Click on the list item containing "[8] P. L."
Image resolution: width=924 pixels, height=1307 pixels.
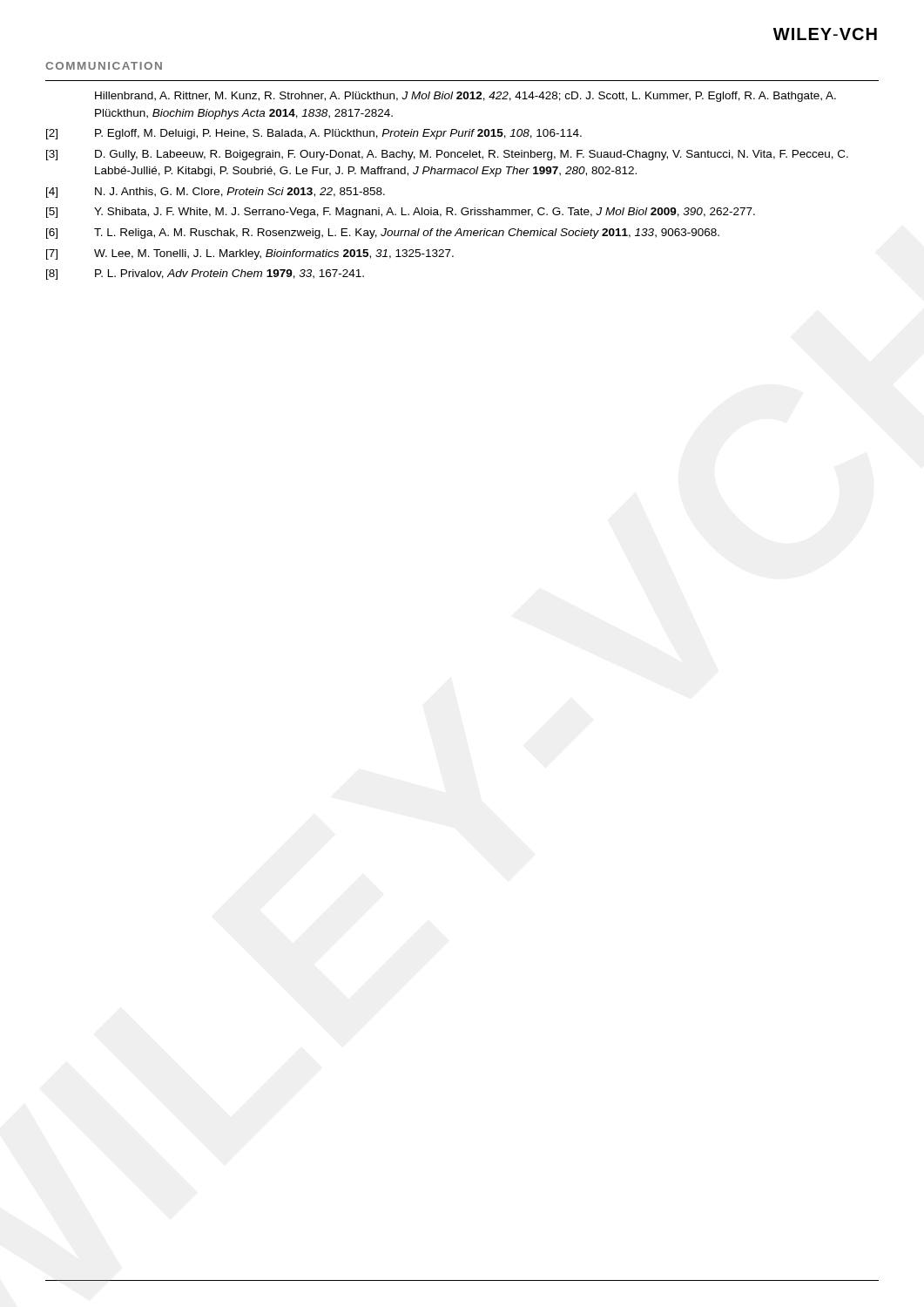tap(205, 274)
